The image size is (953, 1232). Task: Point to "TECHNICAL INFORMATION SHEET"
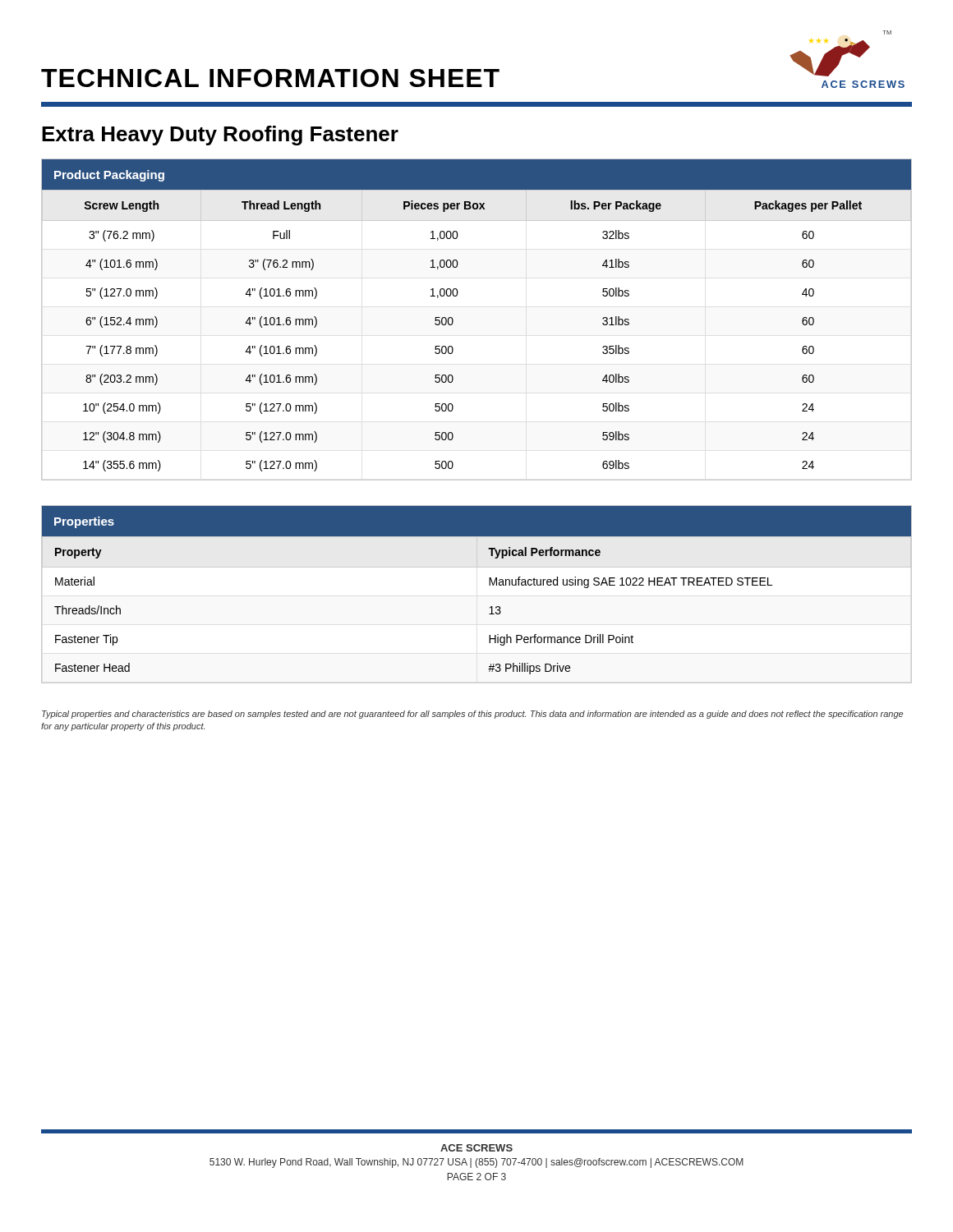point(271,78)
